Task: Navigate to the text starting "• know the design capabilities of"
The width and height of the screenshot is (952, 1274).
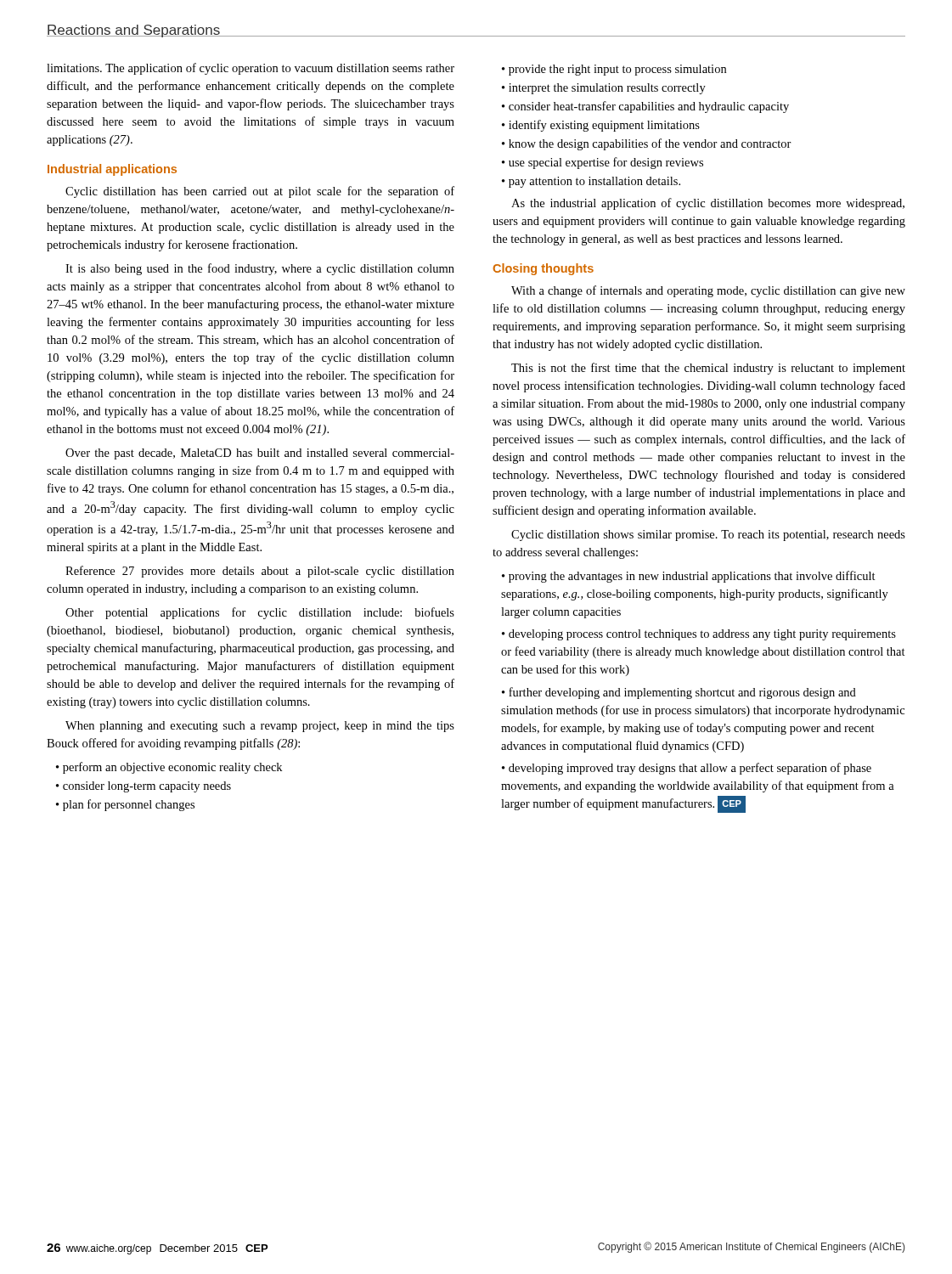Action: click(646, 144)
